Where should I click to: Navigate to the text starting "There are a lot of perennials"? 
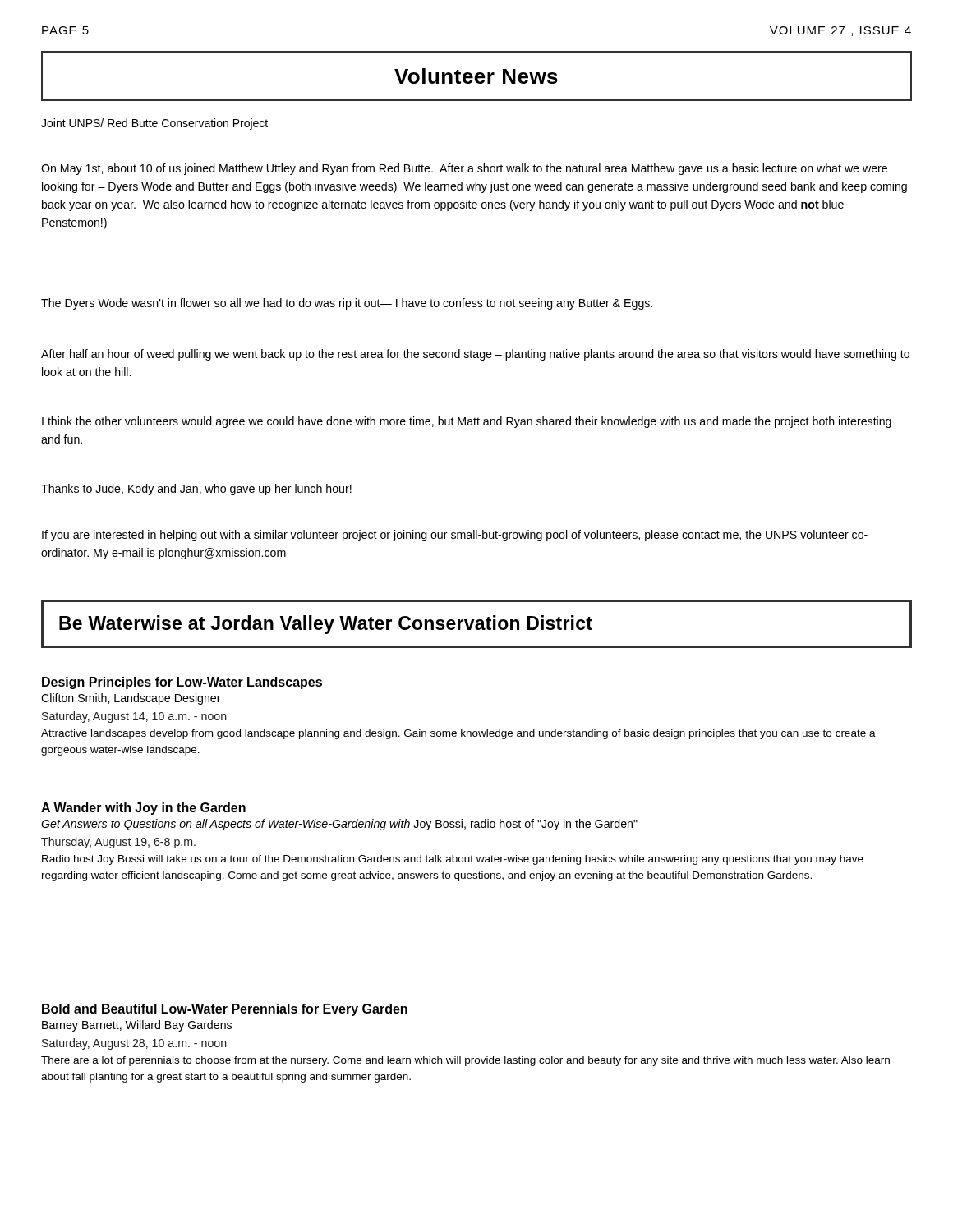pos(466,1068)
